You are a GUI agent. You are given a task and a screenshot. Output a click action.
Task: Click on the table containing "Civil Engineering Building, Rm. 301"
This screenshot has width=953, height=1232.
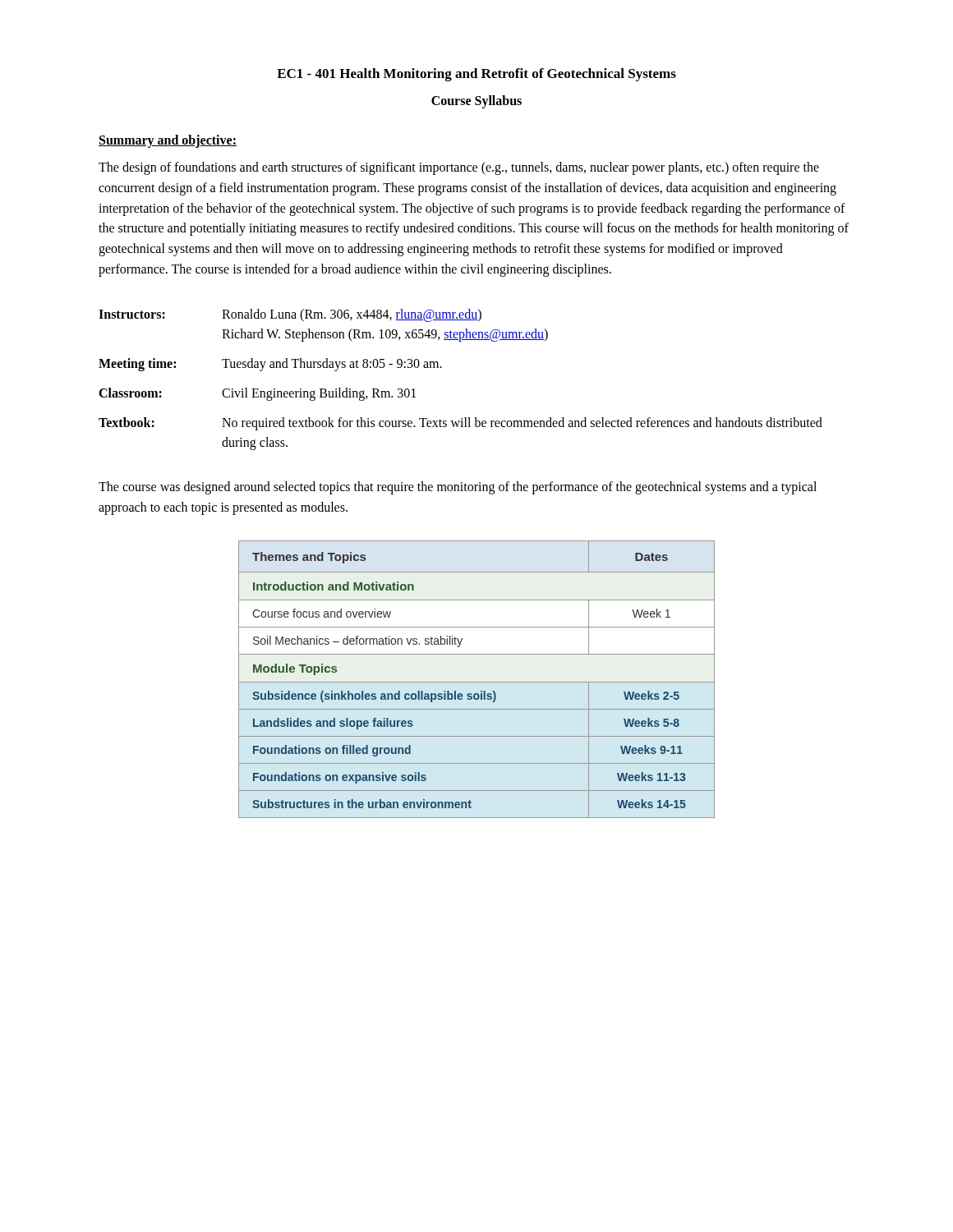[476, 378]
